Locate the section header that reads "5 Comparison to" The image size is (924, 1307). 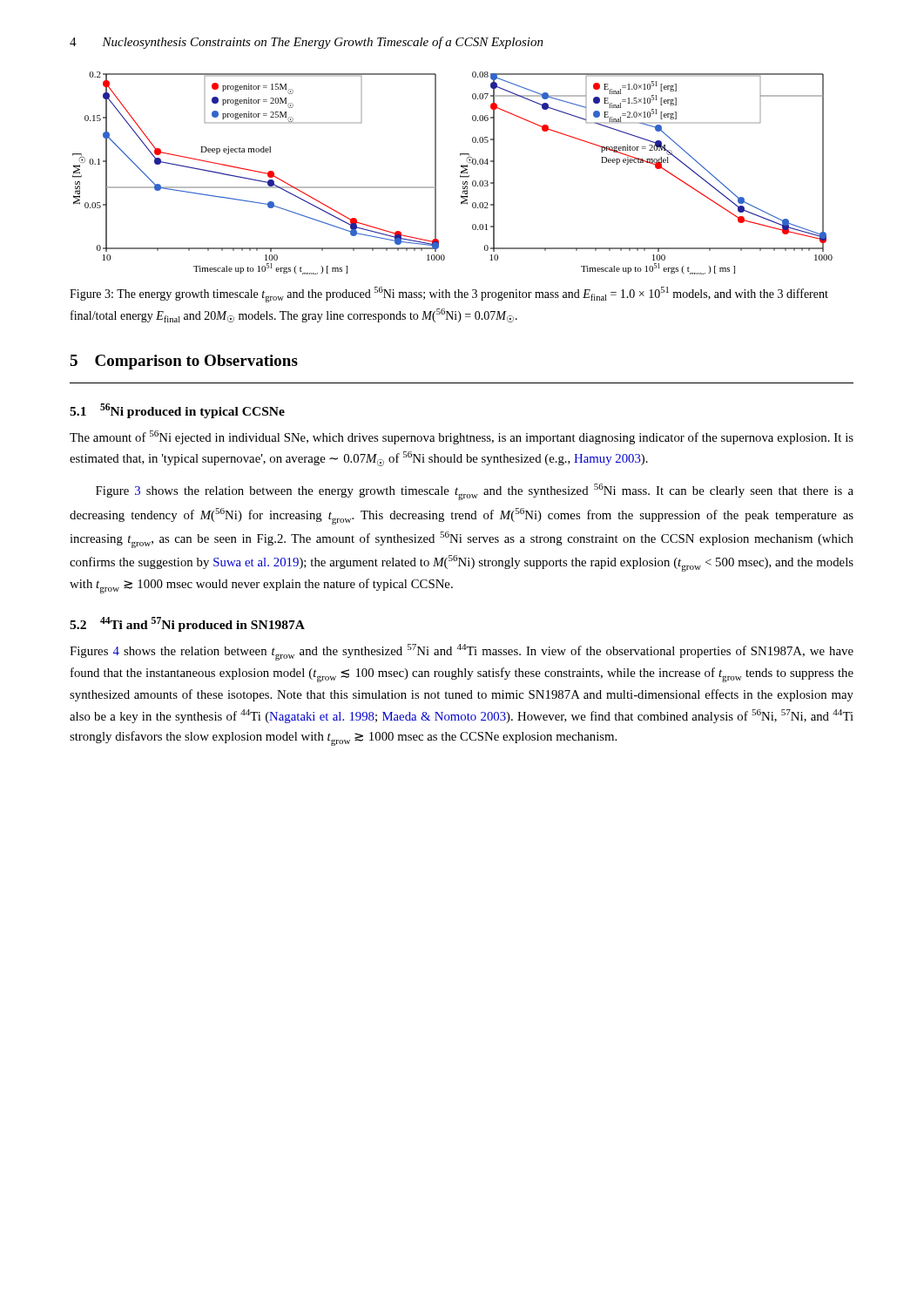[184, 361]
